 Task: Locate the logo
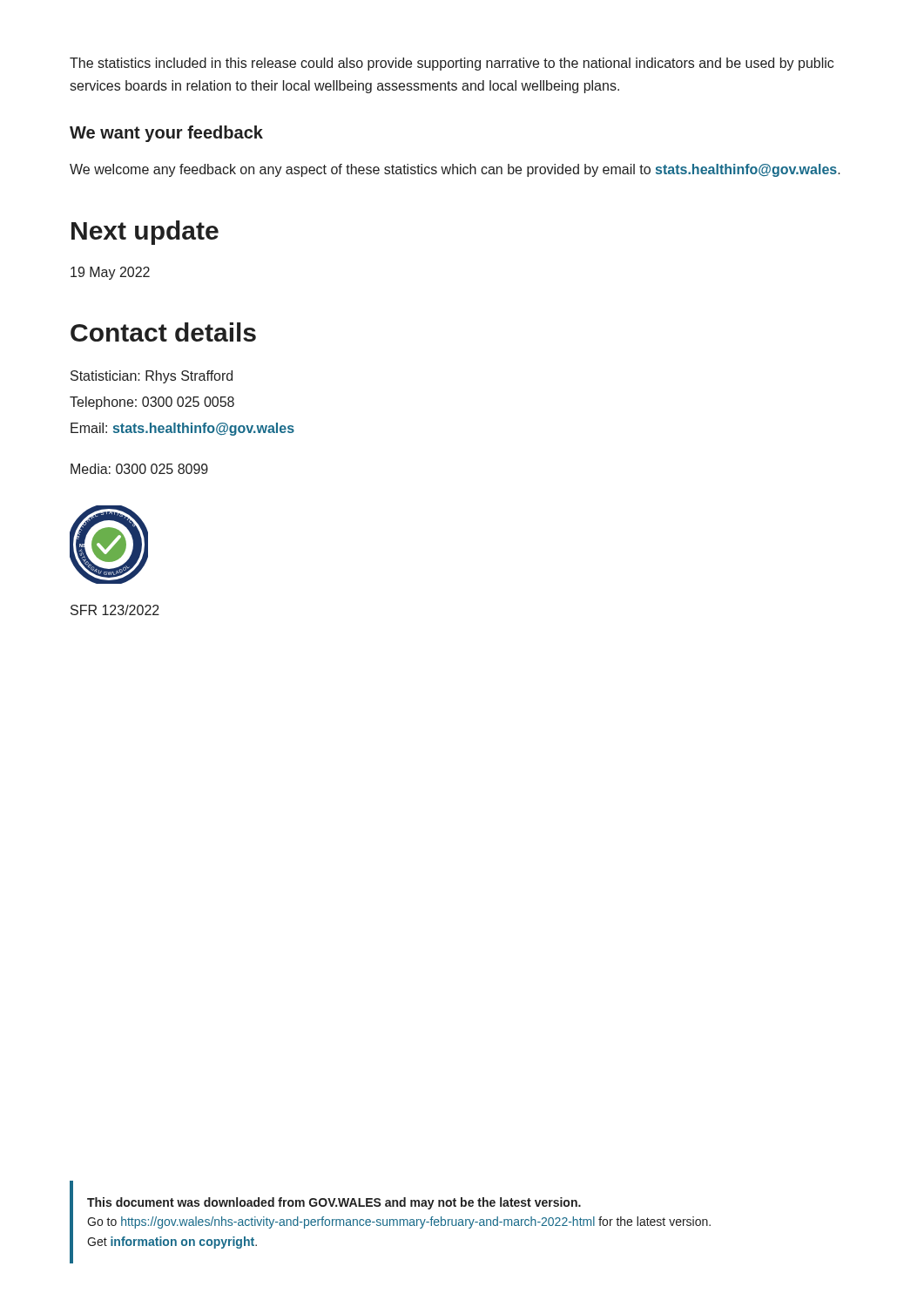click(x=462, y=550)
